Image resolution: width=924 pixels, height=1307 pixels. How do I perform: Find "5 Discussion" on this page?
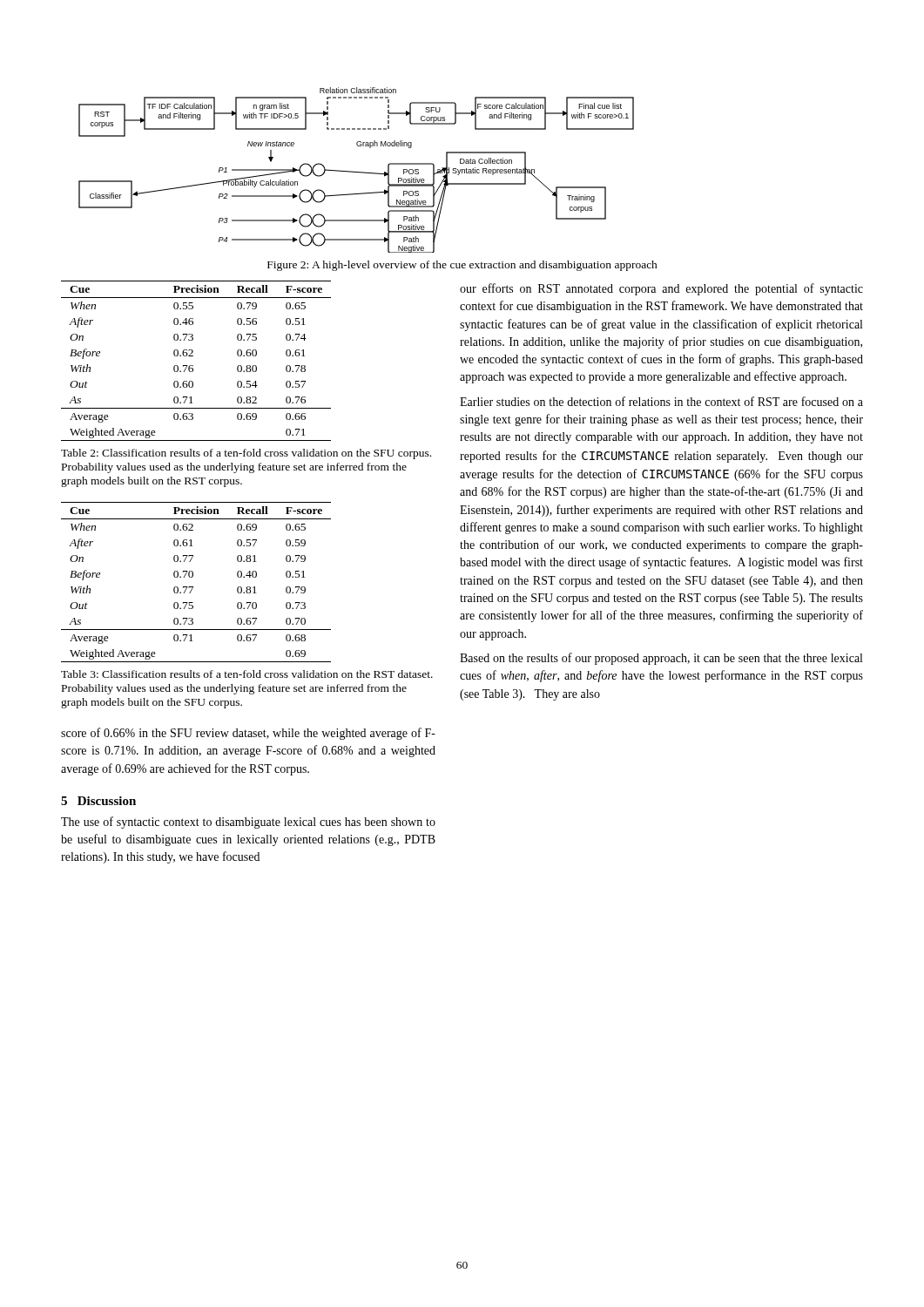[x=99, y=801]
